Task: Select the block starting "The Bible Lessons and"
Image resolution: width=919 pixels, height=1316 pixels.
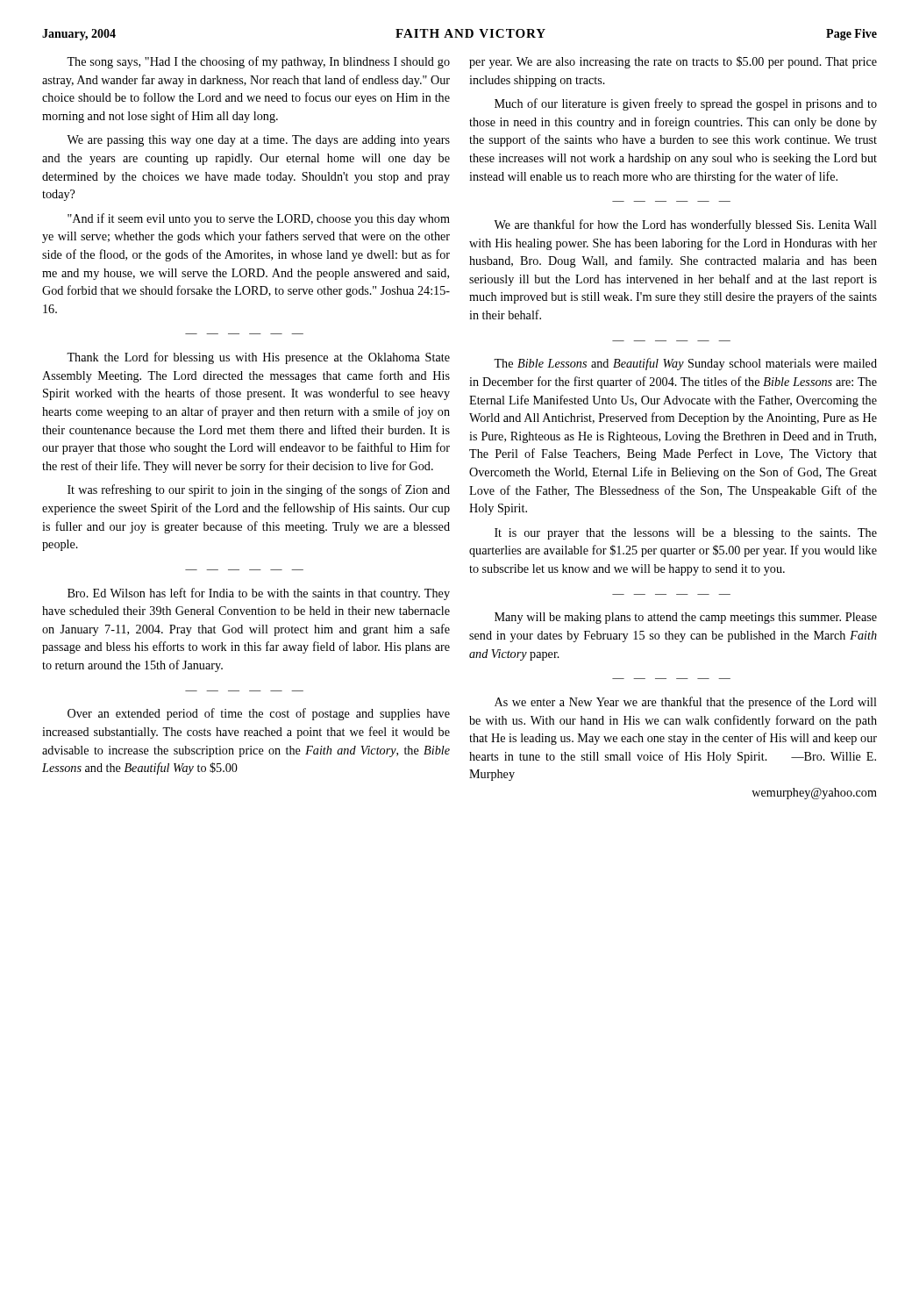Action: point(673,466)
